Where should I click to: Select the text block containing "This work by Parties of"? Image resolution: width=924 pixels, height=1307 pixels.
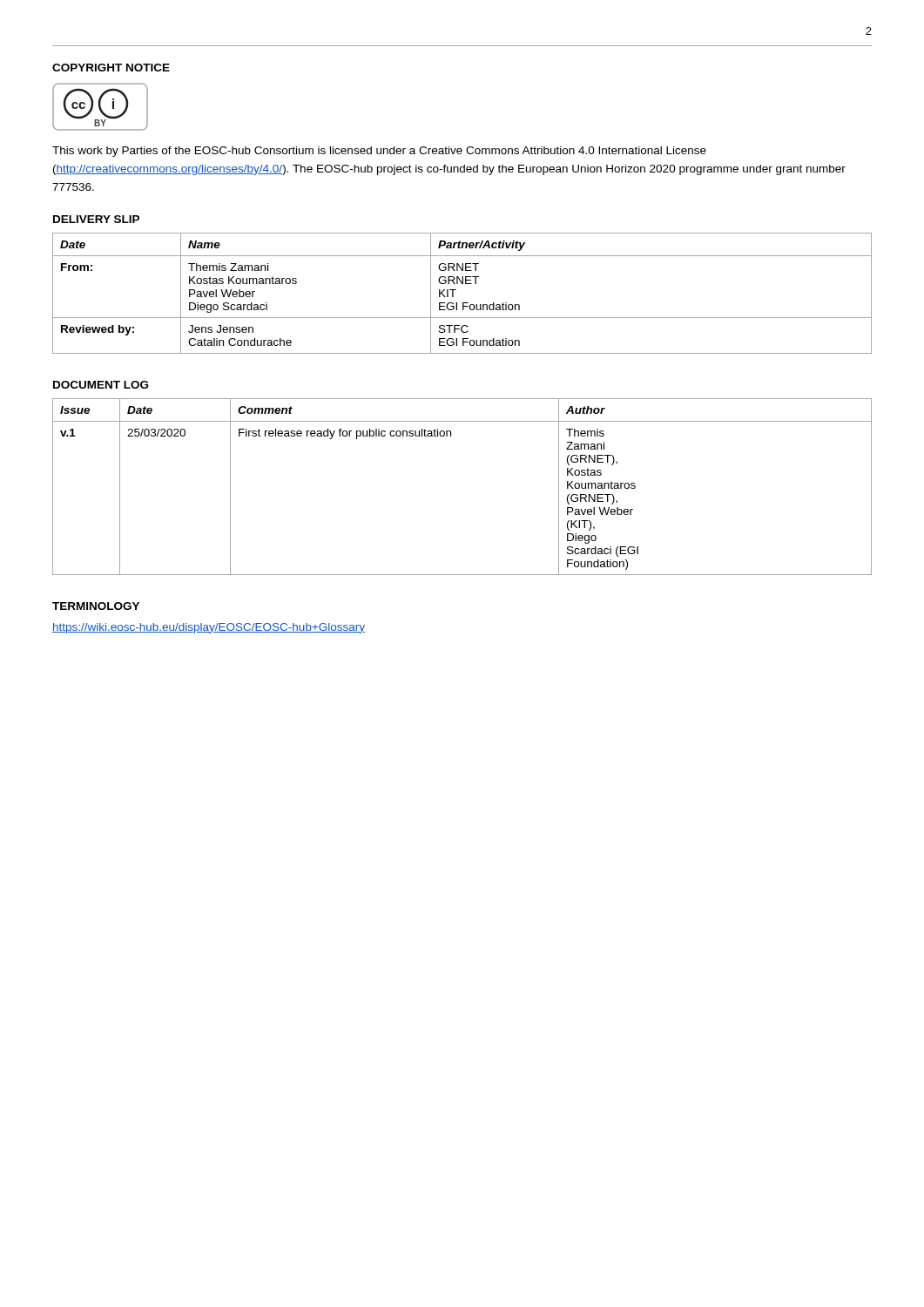[x=449, y=169]
